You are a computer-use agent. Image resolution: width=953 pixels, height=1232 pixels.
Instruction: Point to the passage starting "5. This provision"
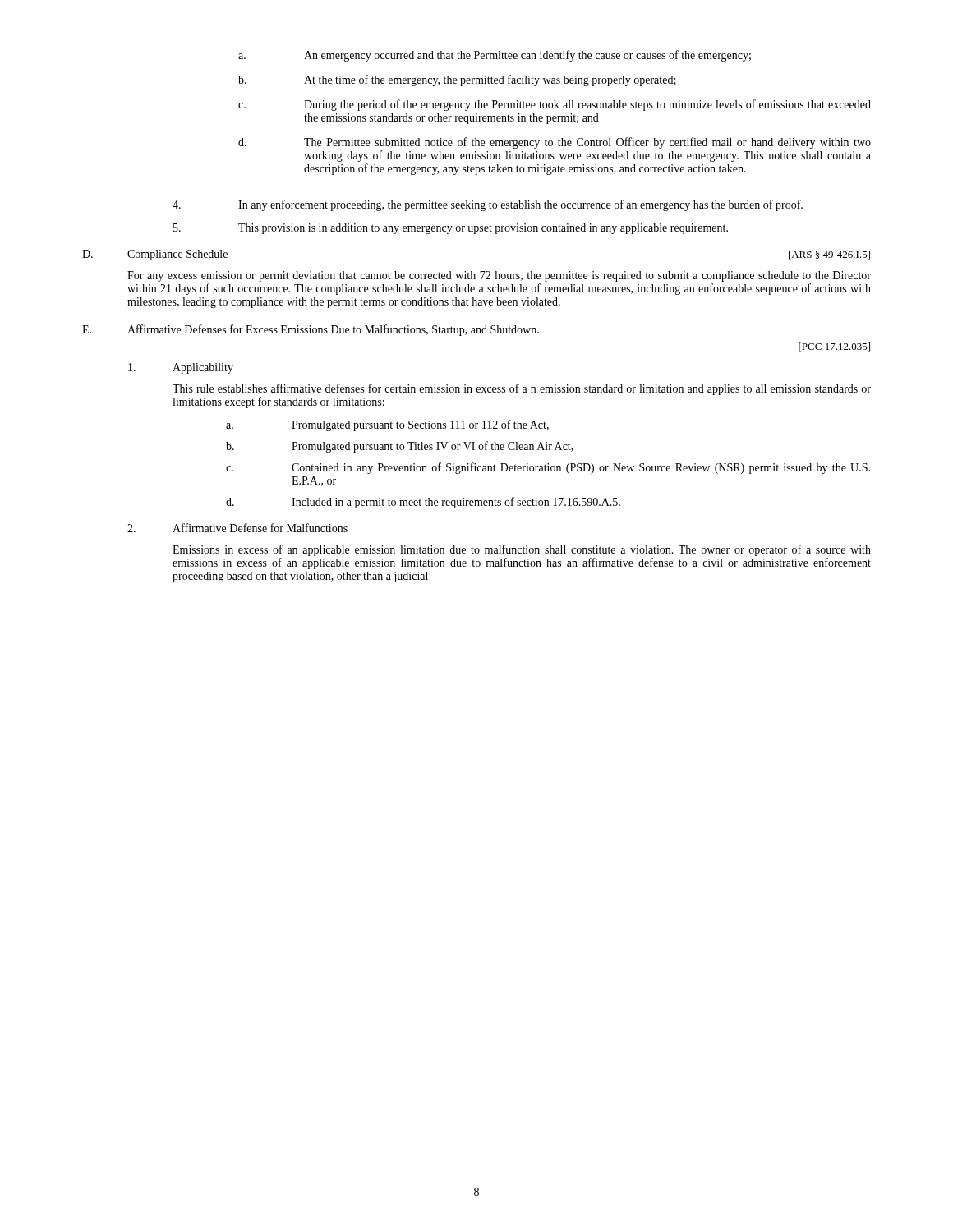point(518,228)
